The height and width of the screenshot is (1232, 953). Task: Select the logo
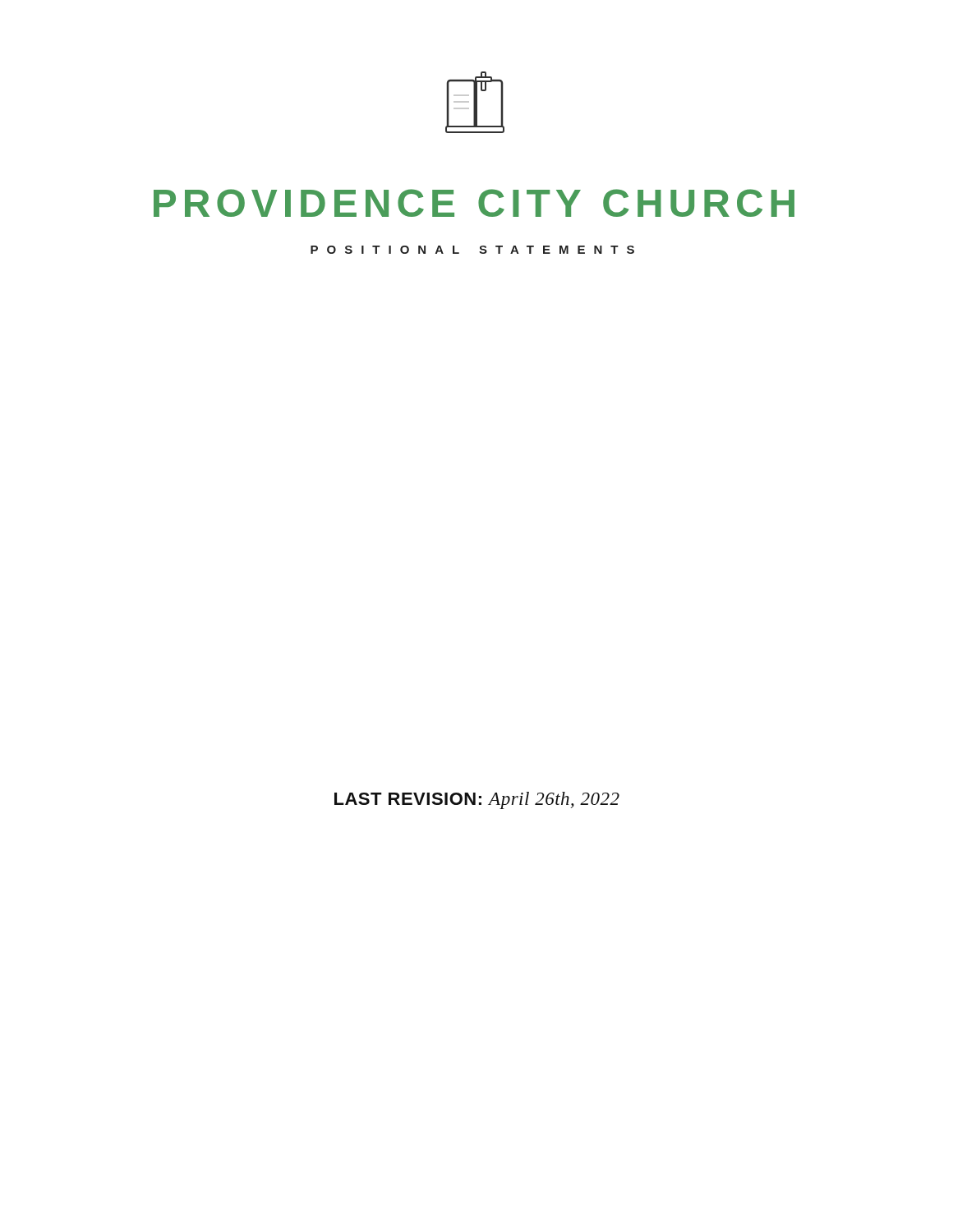coord(476,108)
